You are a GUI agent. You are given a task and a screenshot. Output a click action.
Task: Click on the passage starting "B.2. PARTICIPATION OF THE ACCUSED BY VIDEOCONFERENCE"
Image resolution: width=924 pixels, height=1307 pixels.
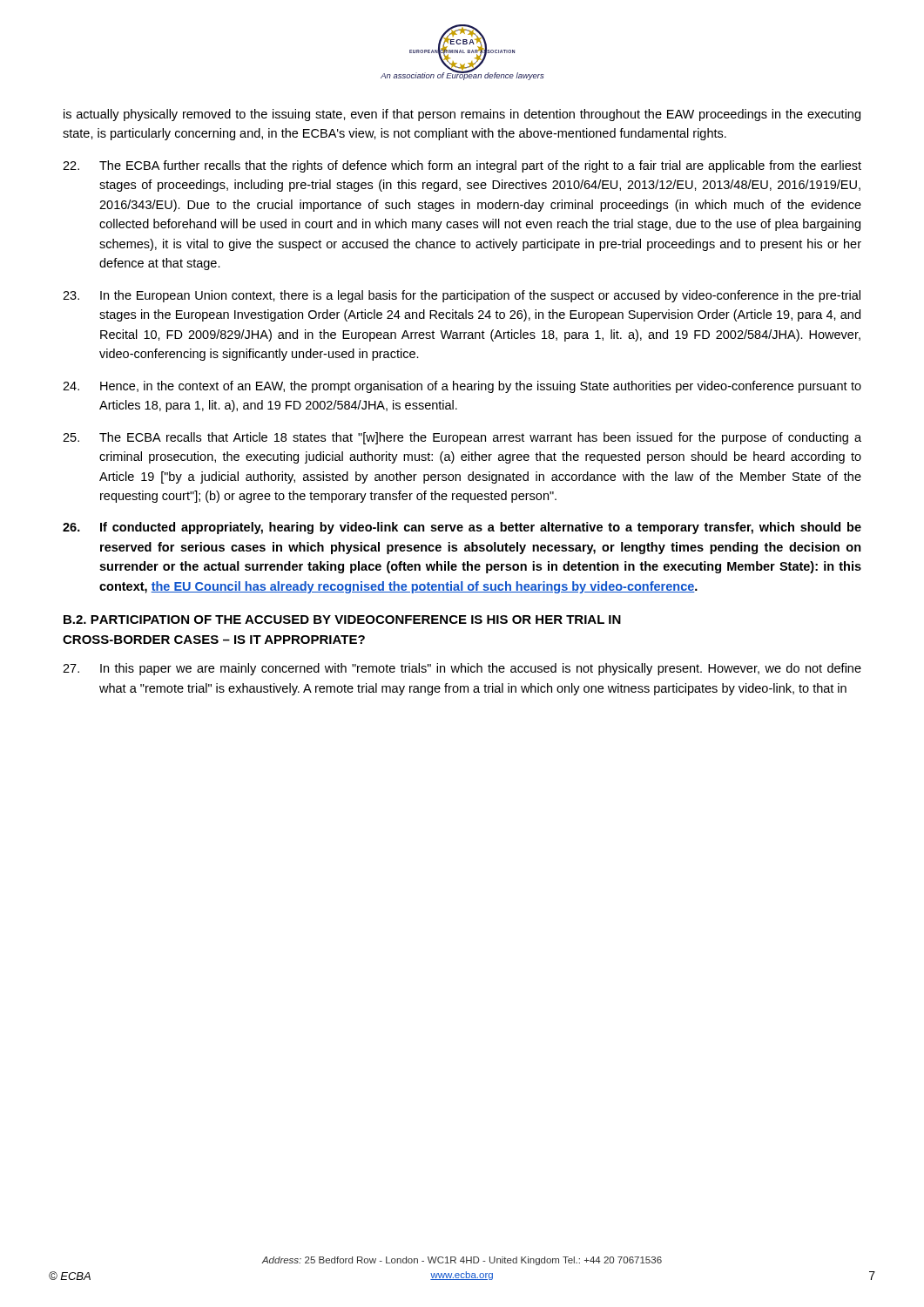click(342, 619)
